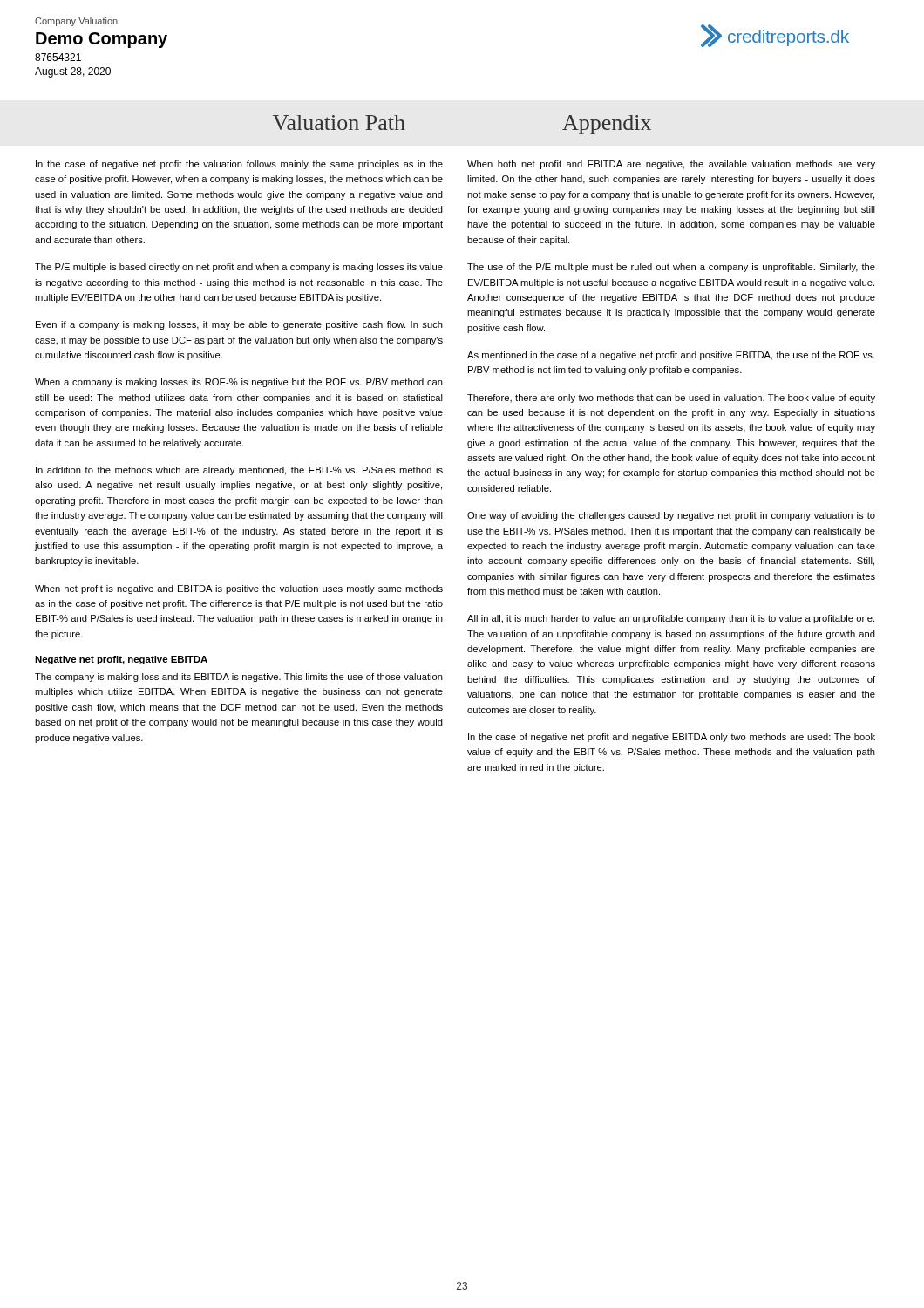Select the text block with the text "Even if a company is making losses,"
Image resolution: width=924 pixels, height=1308 pixels.
coord(239,340)
